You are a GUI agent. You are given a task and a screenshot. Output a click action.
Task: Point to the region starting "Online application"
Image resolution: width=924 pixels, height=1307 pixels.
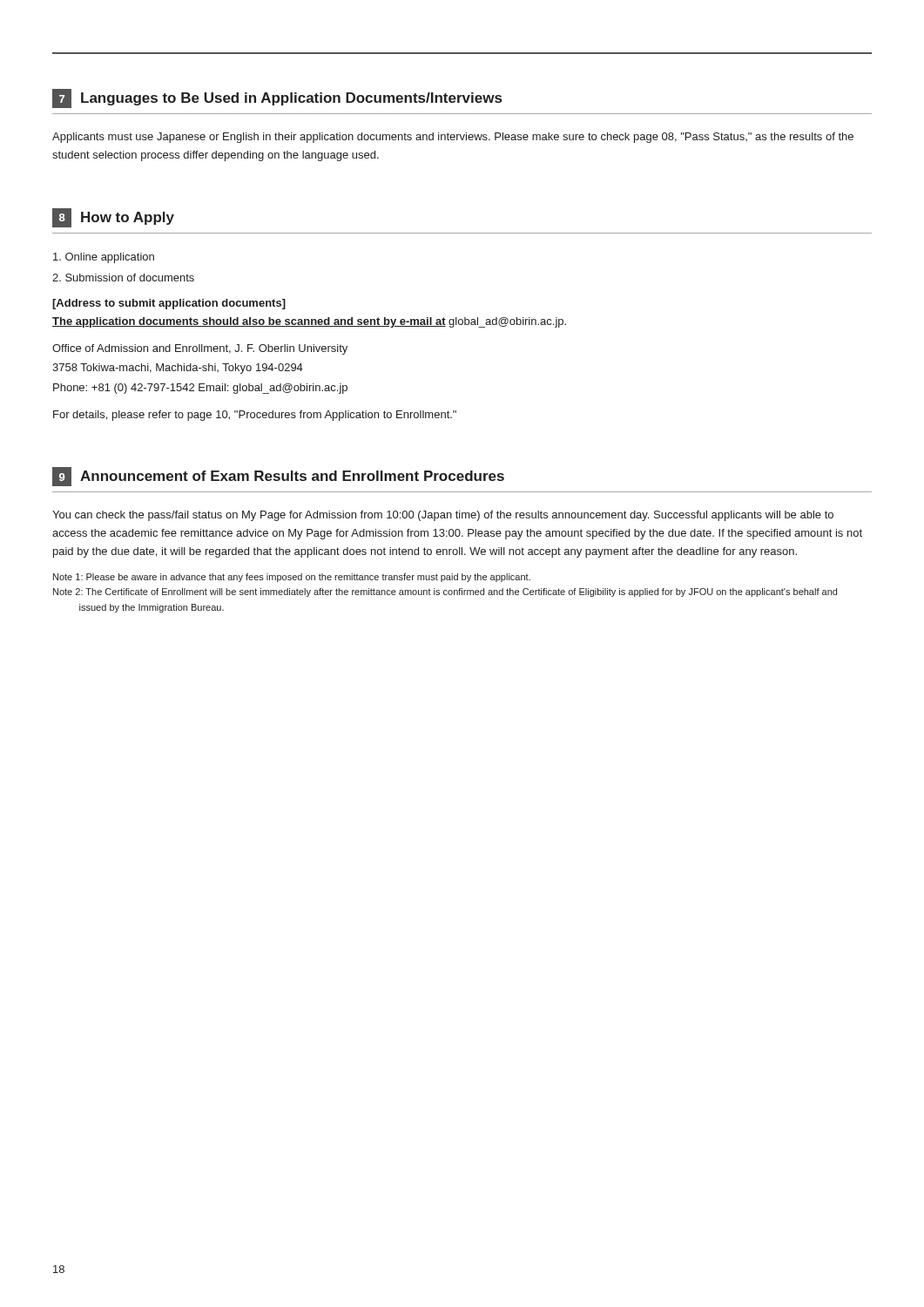(x=104, y=256)
